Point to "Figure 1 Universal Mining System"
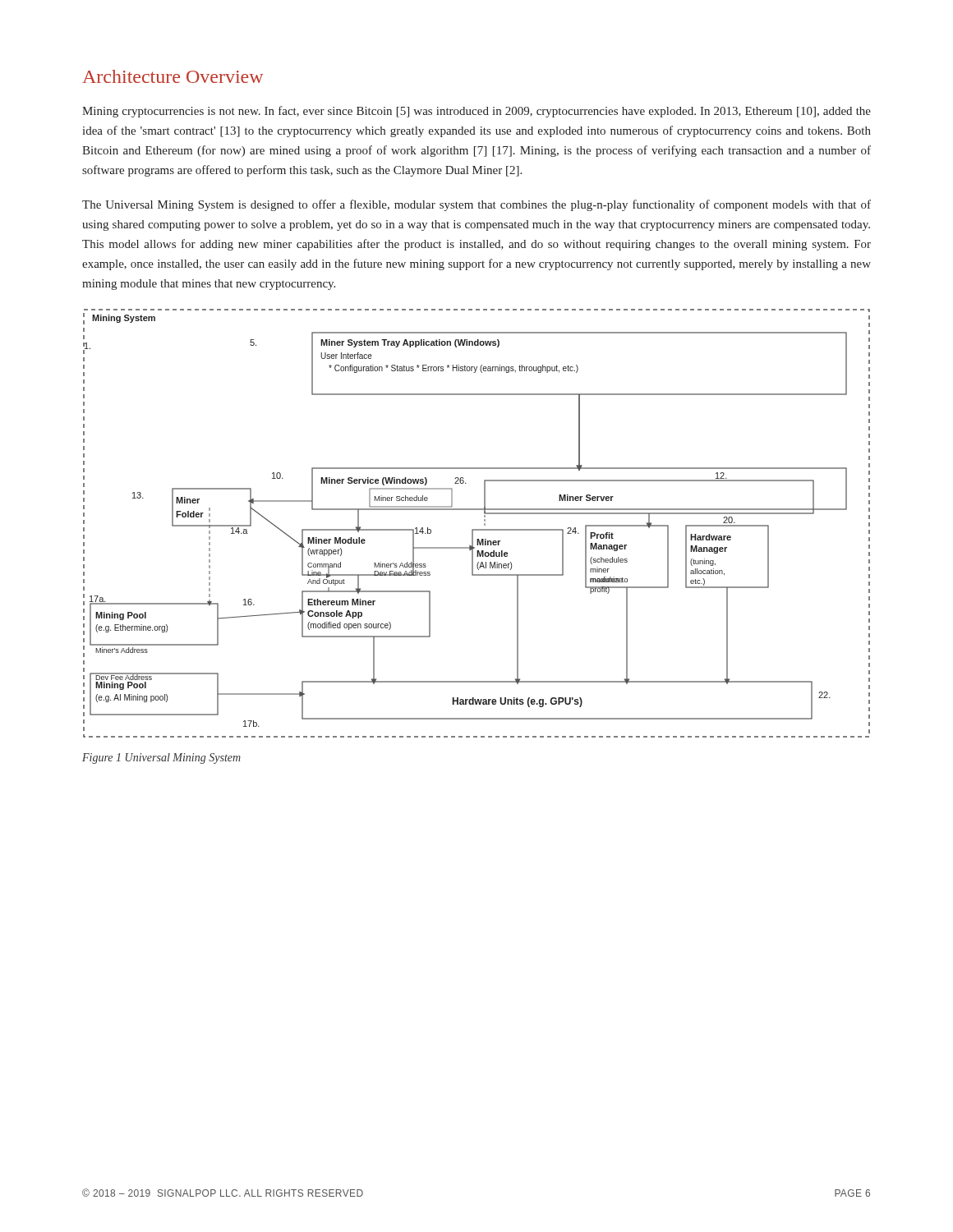 click(x=161, y=758)
